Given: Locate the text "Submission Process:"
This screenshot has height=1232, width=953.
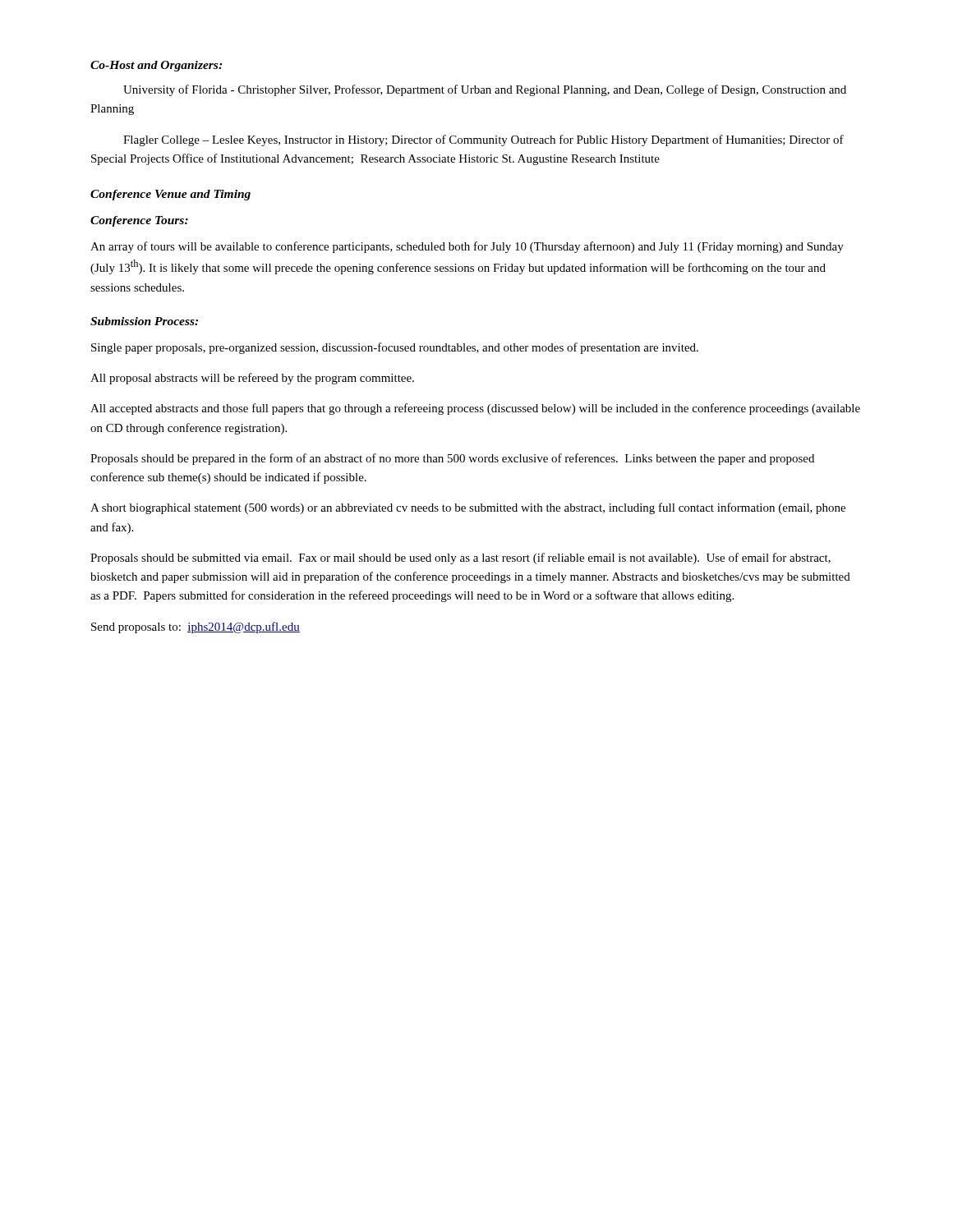Looking at the screenshot, I should pyautogui.click(x=145, y=321).
